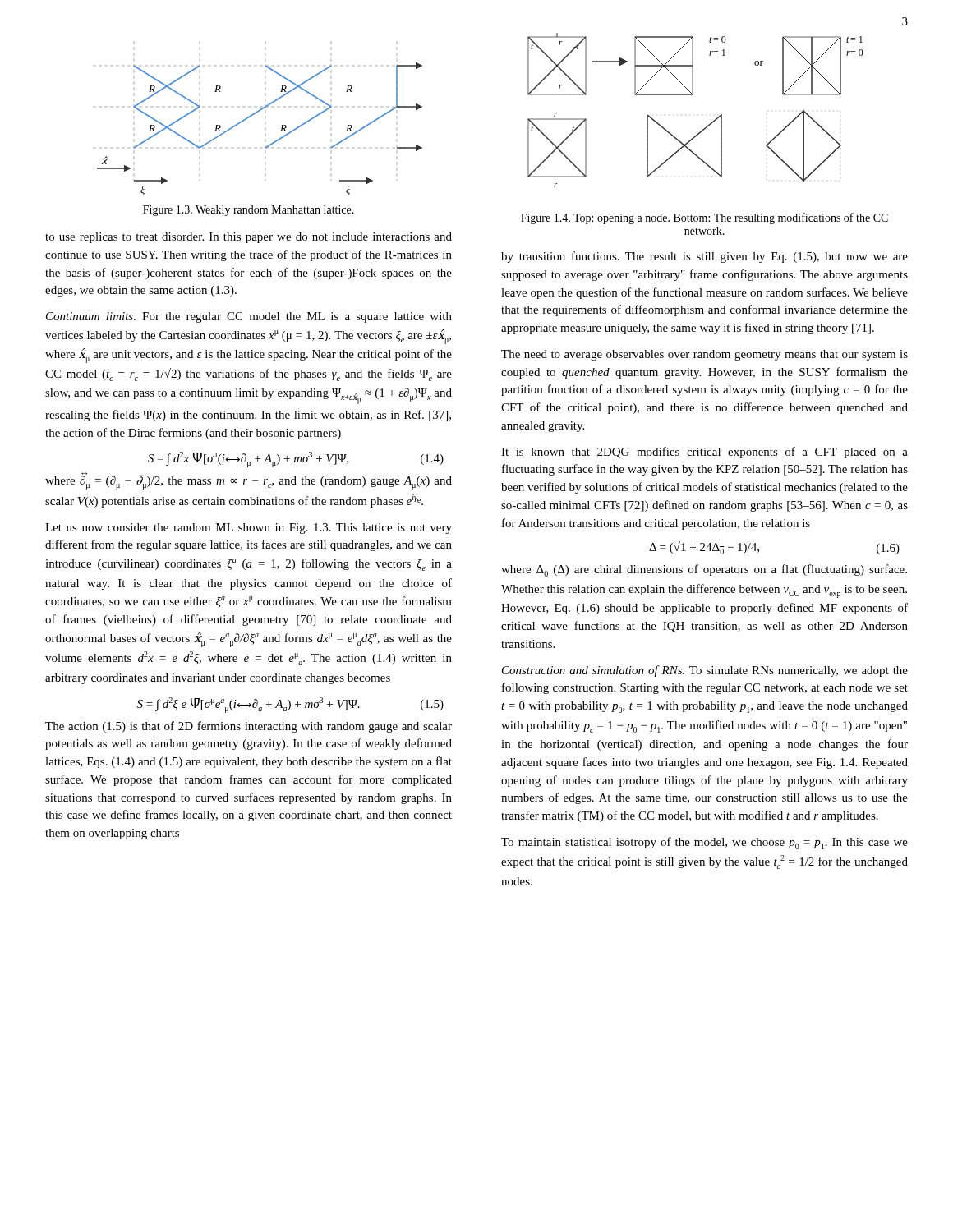Click the formula that begins "S = ∫ d2ξ e Ψ̄[σμeaμ(i⟷∂a +"
Screen dimensions: 1232x953
click(290, 704)
